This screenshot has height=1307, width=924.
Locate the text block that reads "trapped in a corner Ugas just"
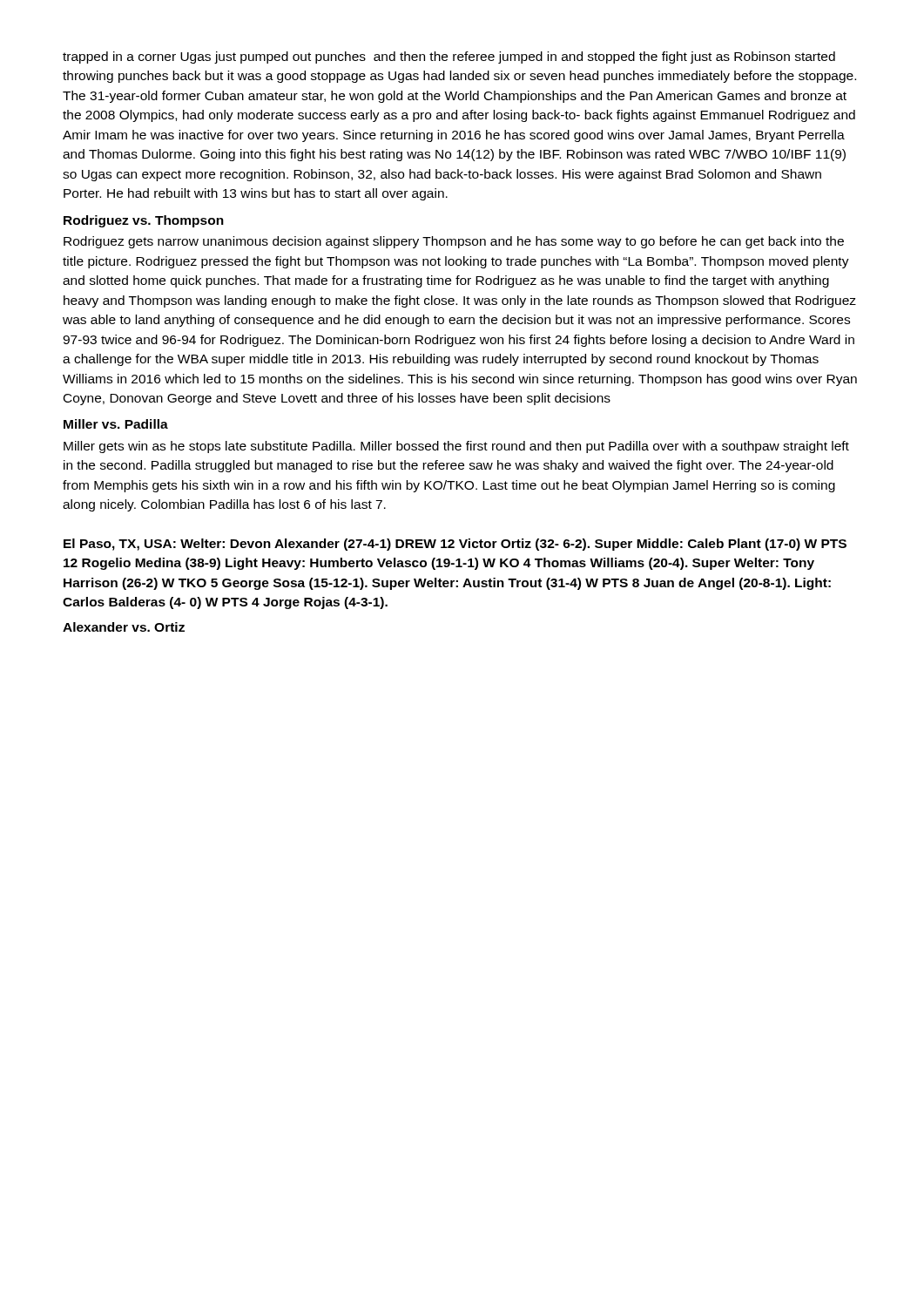click(x=462, y=125)
